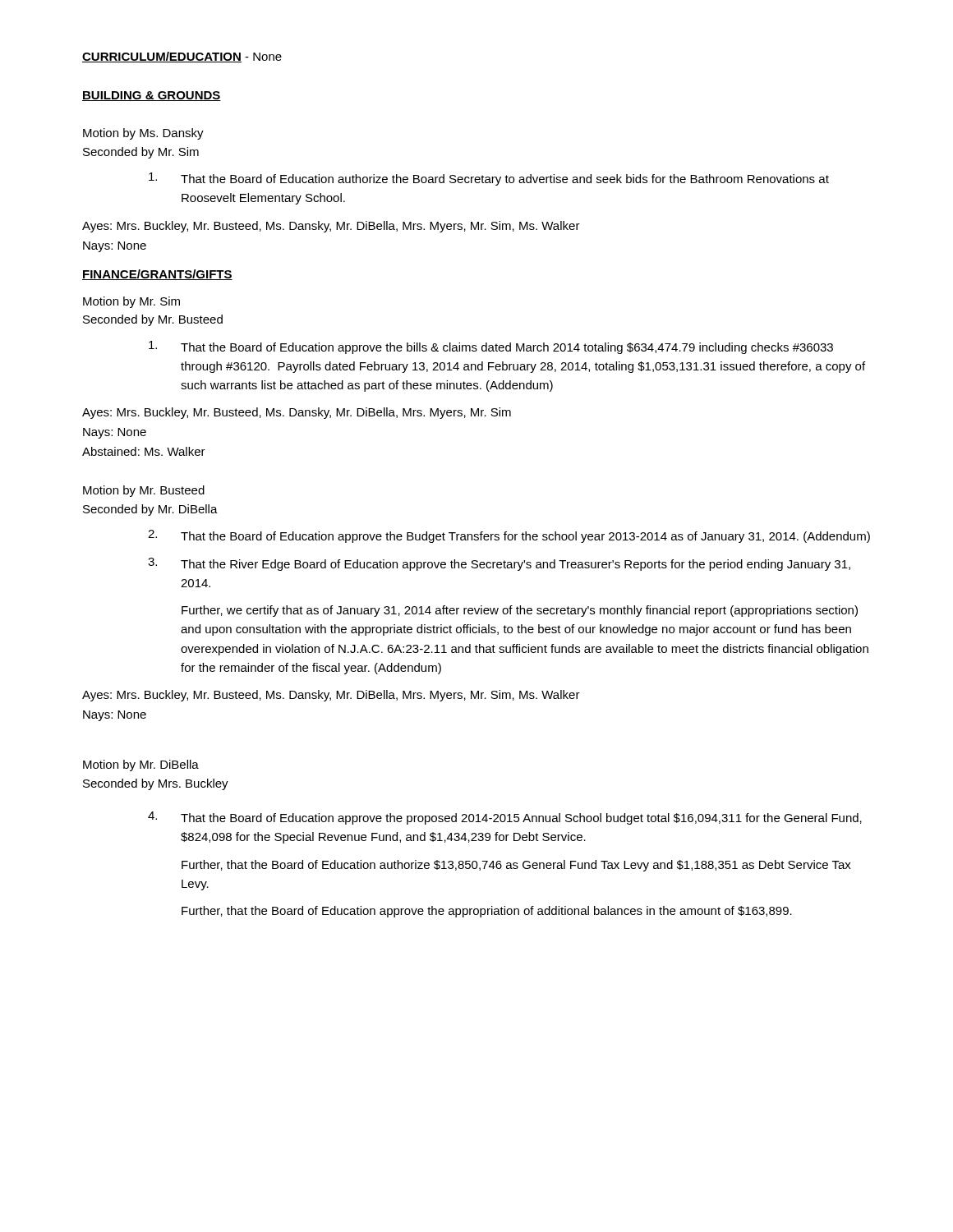Viewport: 953px width, 1232px height.
Task: Point to "BUILDING & GROUNDS"
Action: click(x=151, y=95)
